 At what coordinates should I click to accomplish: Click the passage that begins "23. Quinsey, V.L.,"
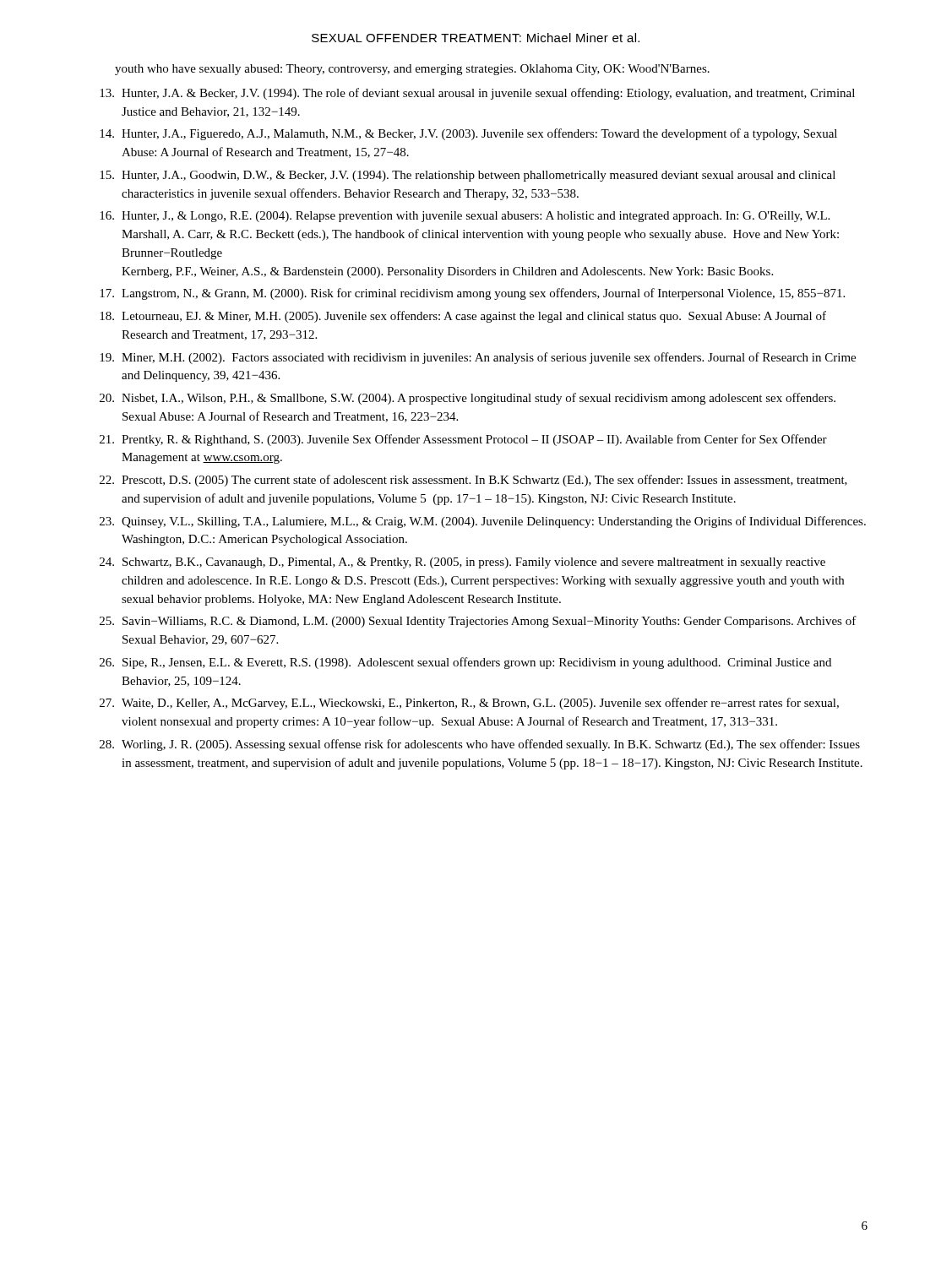pos(476,531)
